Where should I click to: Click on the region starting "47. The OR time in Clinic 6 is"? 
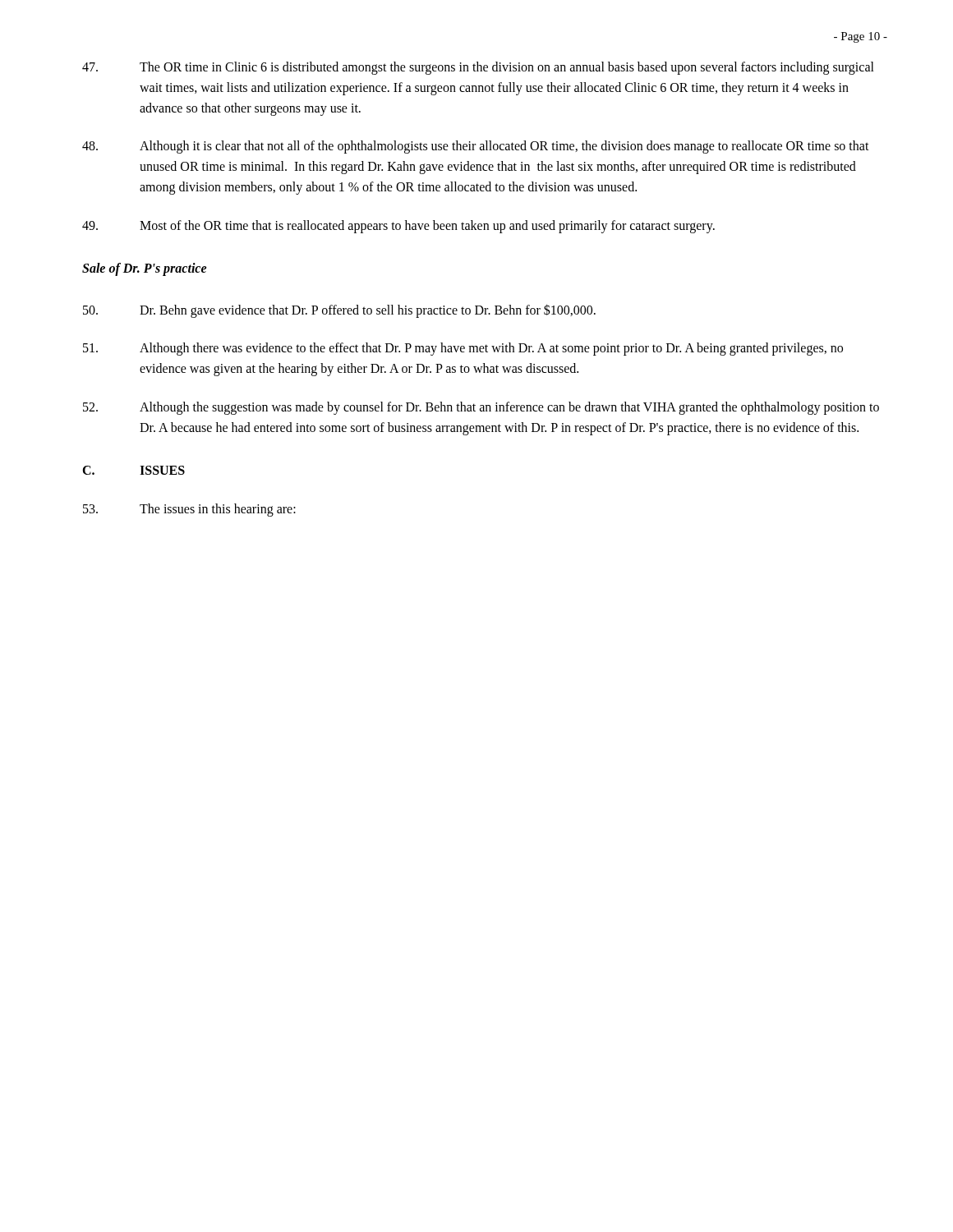485,88
